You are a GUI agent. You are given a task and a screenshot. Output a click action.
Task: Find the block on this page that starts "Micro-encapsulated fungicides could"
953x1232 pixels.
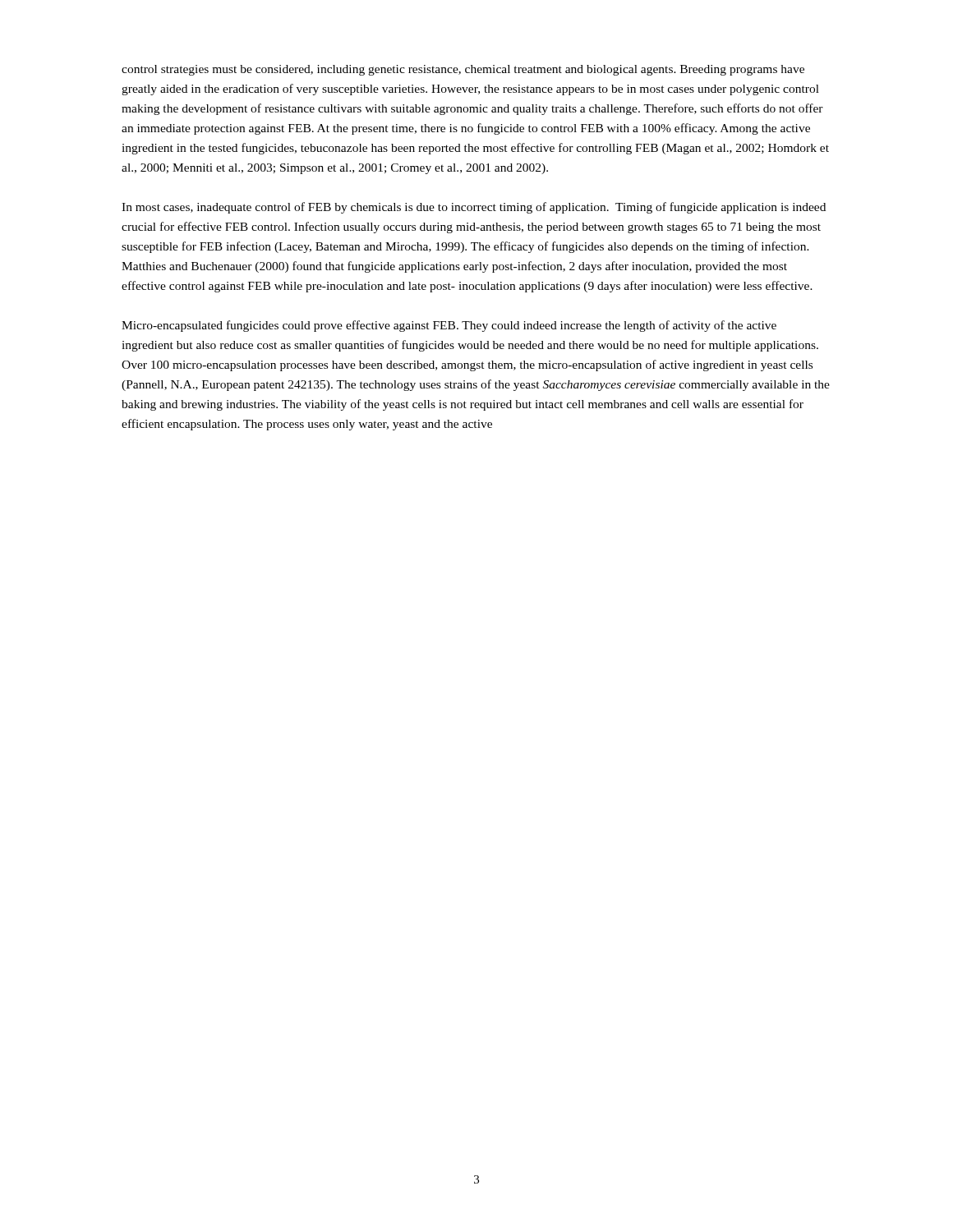(x=476, y=374)
